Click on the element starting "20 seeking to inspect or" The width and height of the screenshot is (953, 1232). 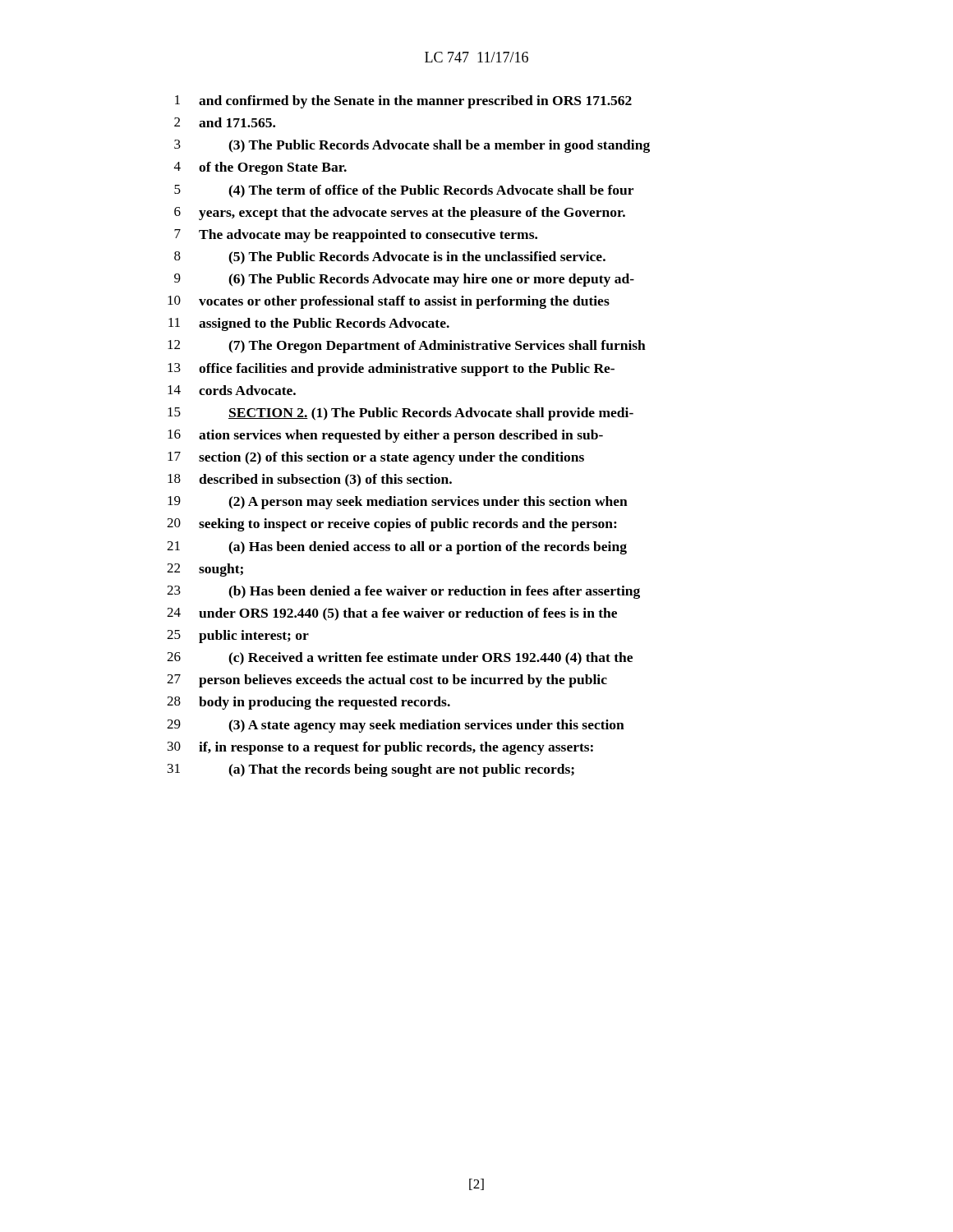(476, 524)
